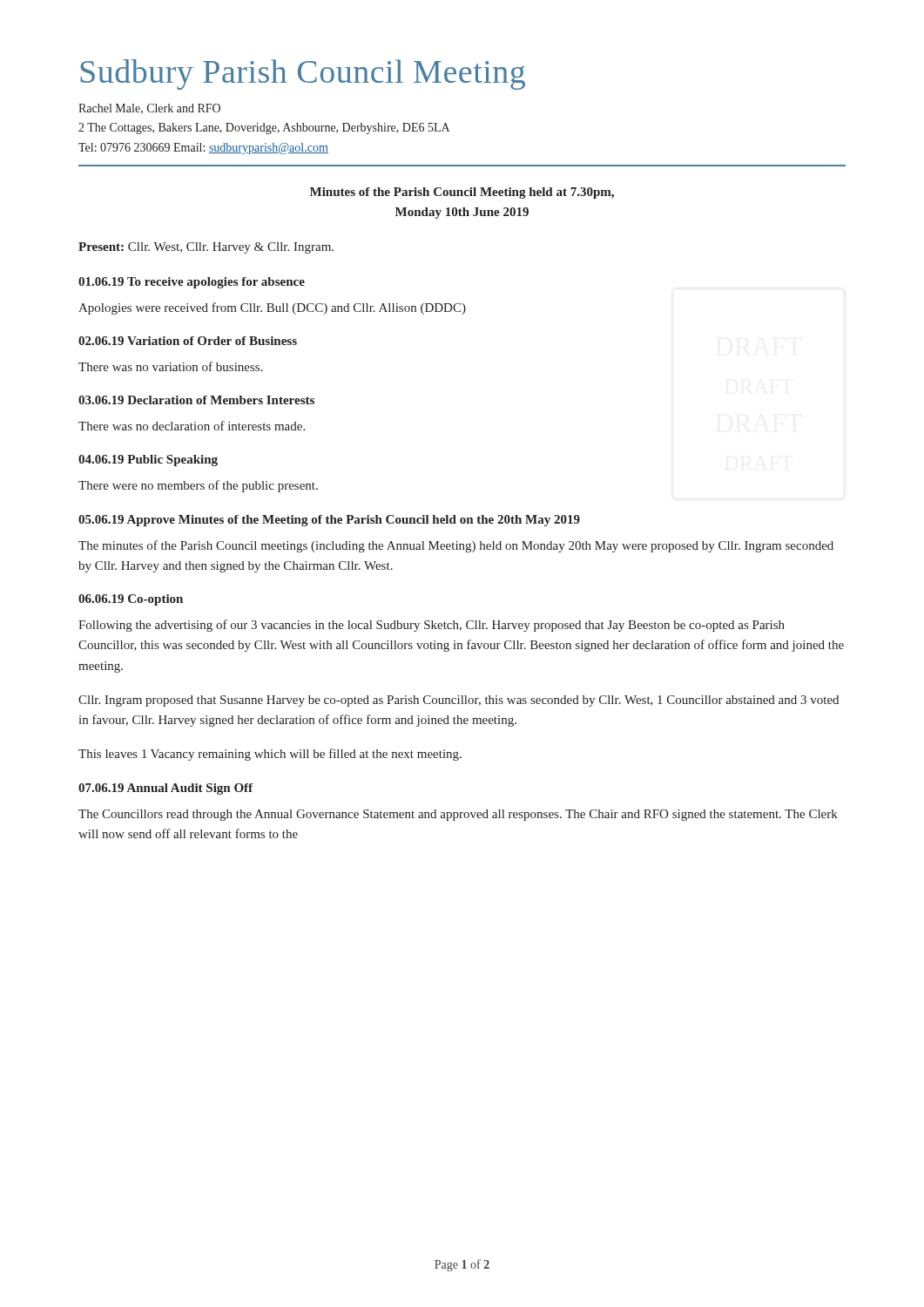Image resolution: width=924 pixels, height=1307 pixels.
Task: Find the text block that reads "Cllr. Ingram proposed that Susanne Harvey be"
Action: pos(459,710)
